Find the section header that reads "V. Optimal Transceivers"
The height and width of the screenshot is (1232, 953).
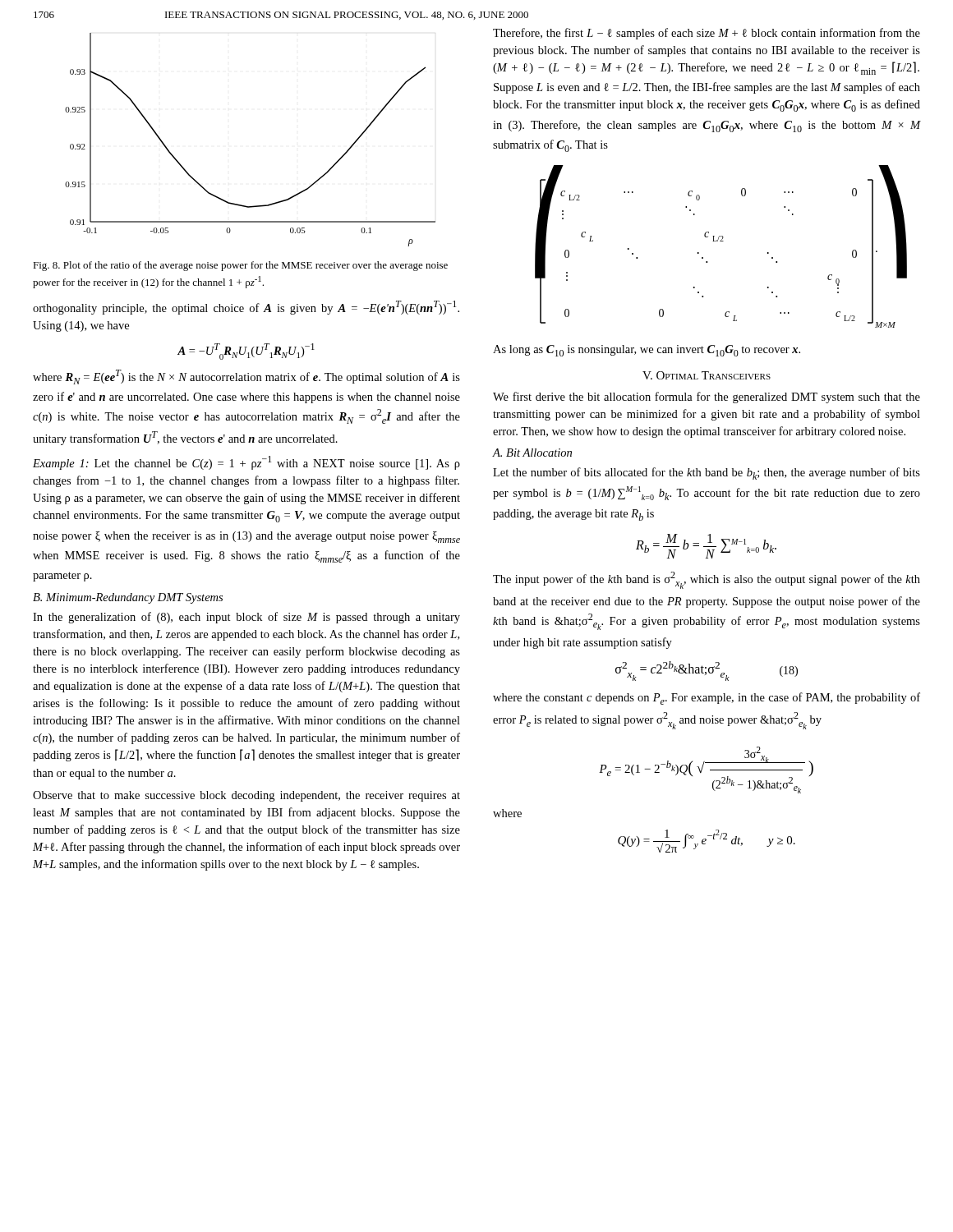[707, 375]
